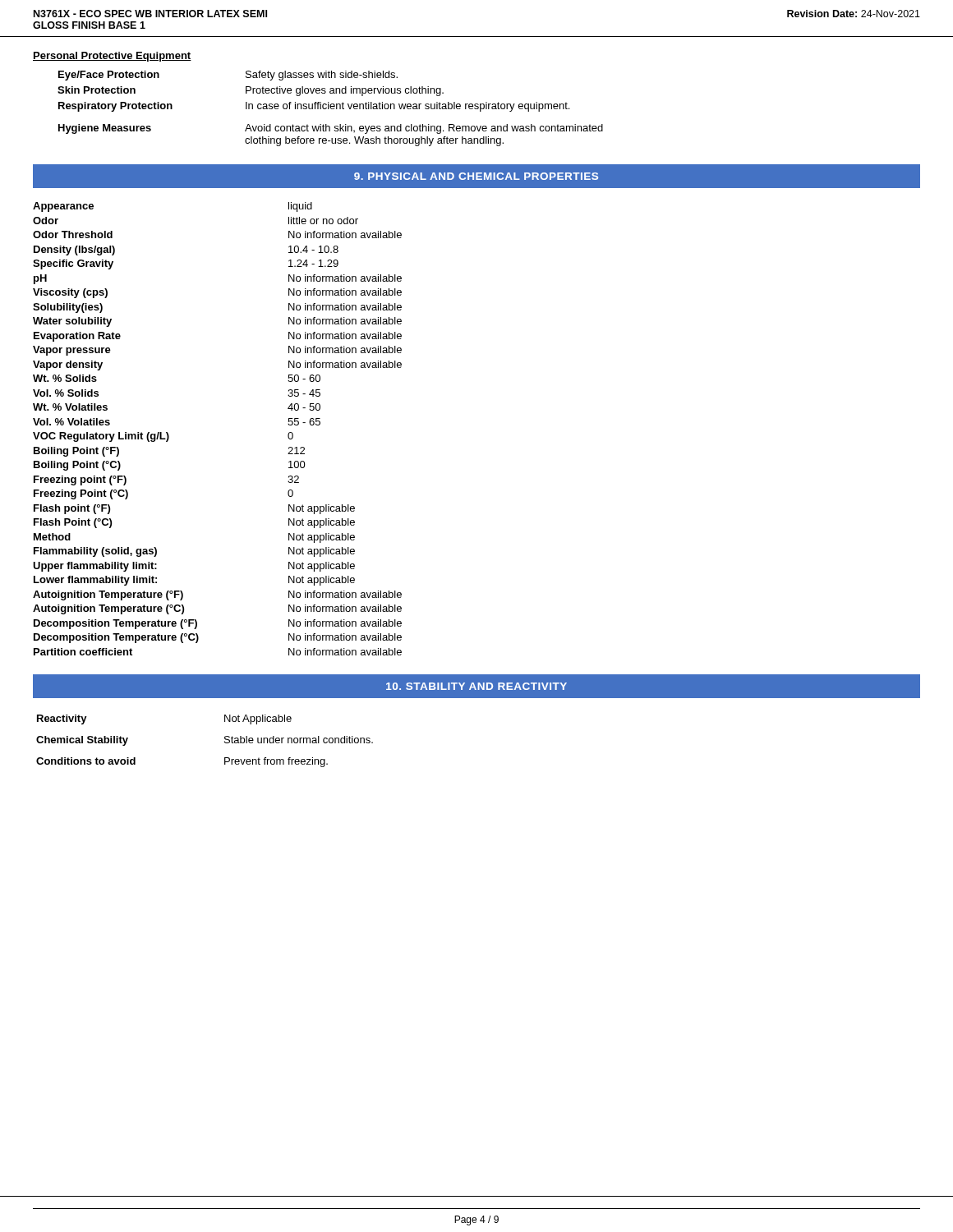Select the text block that says "Appearanceliquid Odorlittle or no"
This screenshot has height=1232, width=953.
(x=68, y=207)
